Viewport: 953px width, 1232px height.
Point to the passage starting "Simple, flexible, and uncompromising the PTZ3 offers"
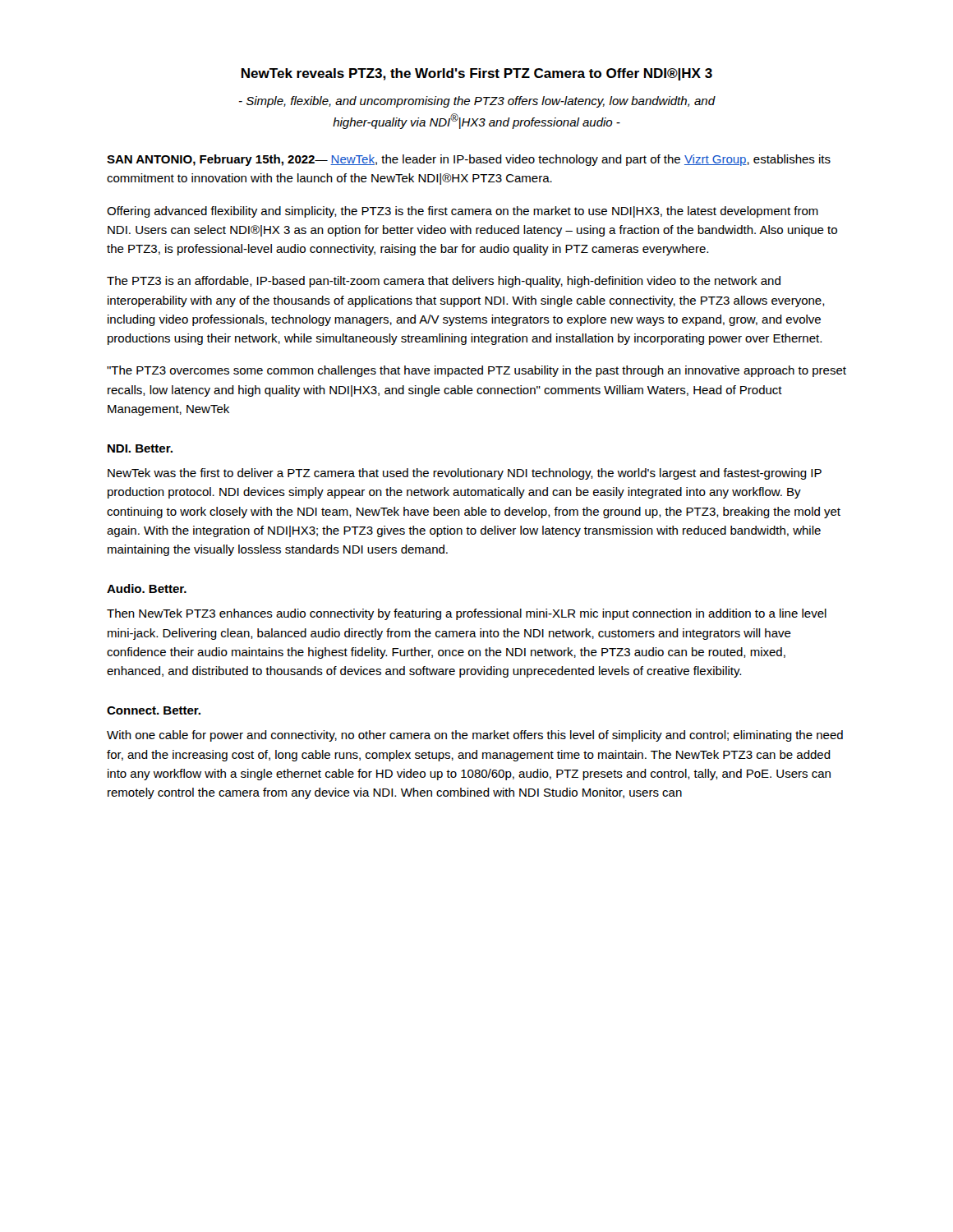click(476, 111)
